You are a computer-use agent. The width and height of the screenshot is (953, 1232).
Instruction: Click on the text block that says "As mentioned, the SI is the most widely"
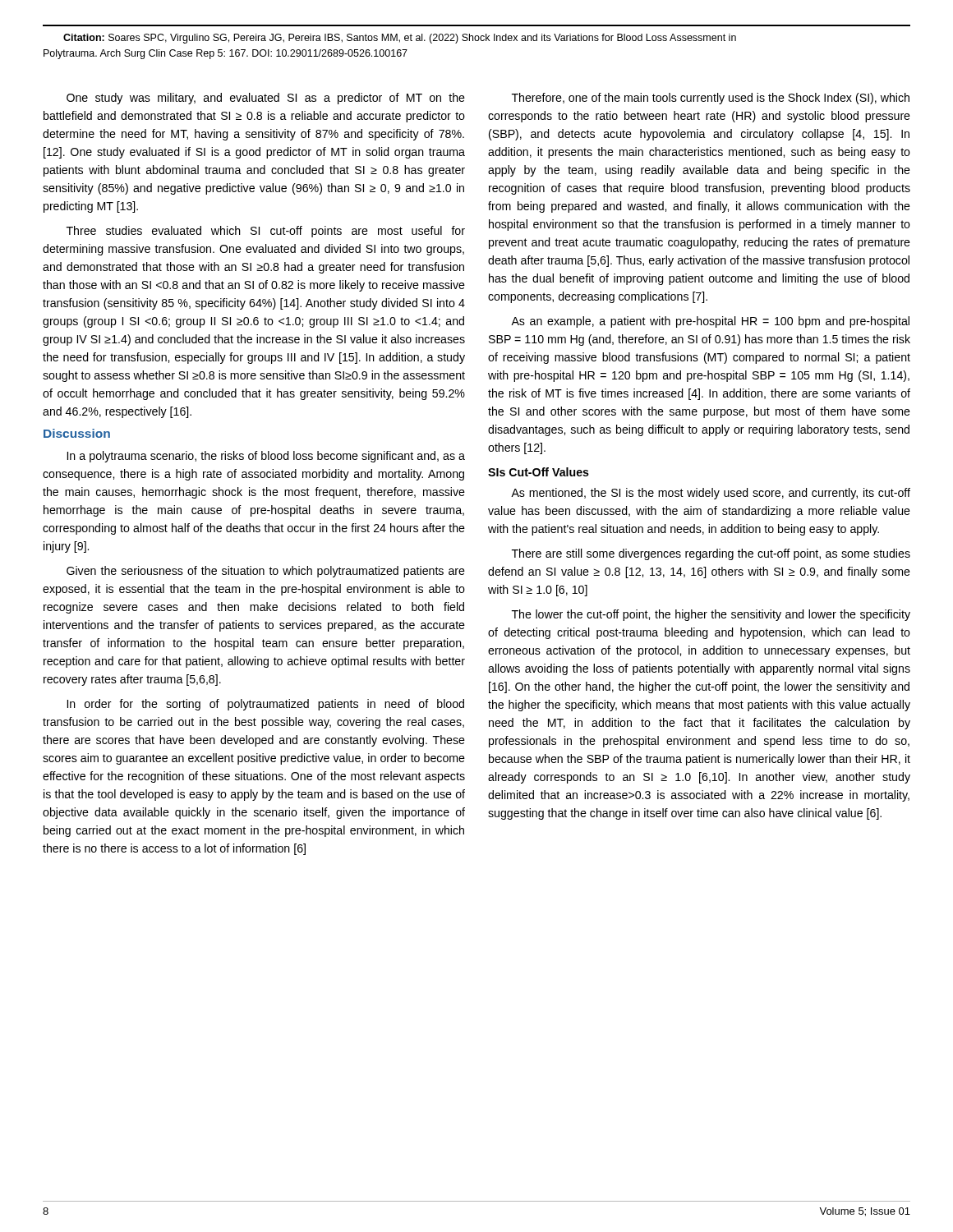(x=699, y=511)
